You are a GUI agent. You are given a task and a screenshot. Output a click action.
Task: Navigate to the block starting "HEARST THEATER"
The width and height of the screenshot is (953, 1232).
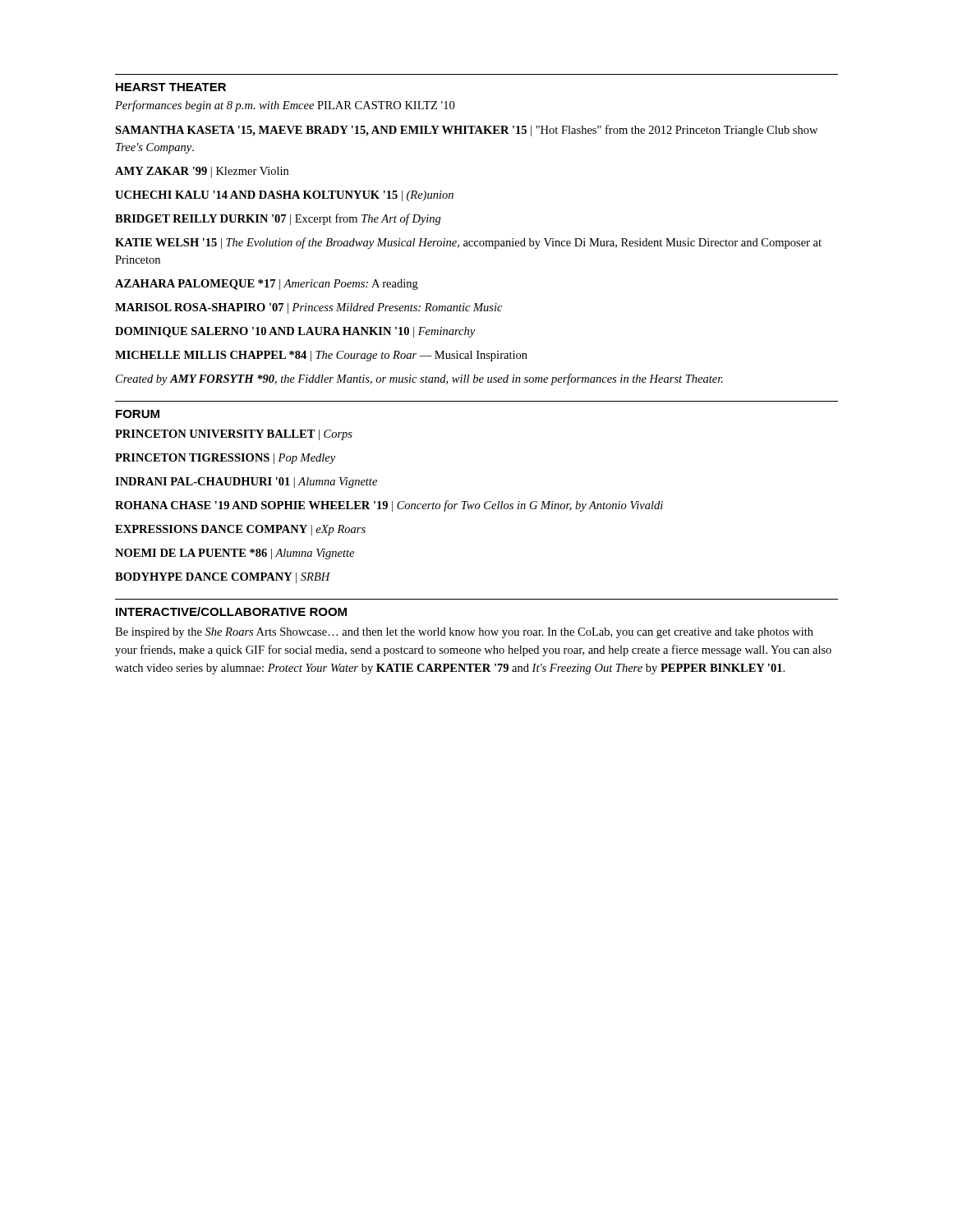171,87
